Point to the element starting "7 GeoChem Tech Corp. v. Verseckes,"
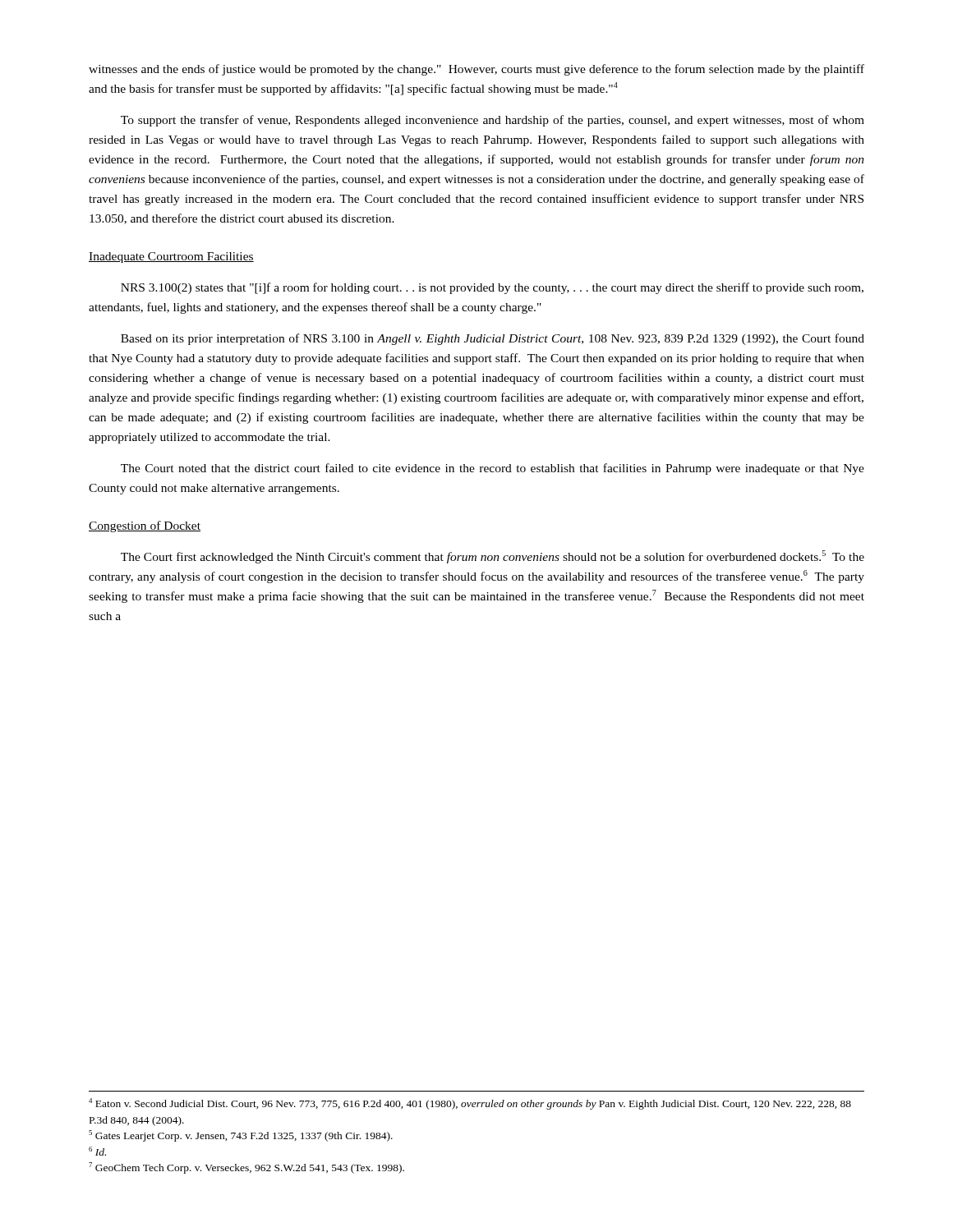The image size is (953, 1232). (247, 1167)
